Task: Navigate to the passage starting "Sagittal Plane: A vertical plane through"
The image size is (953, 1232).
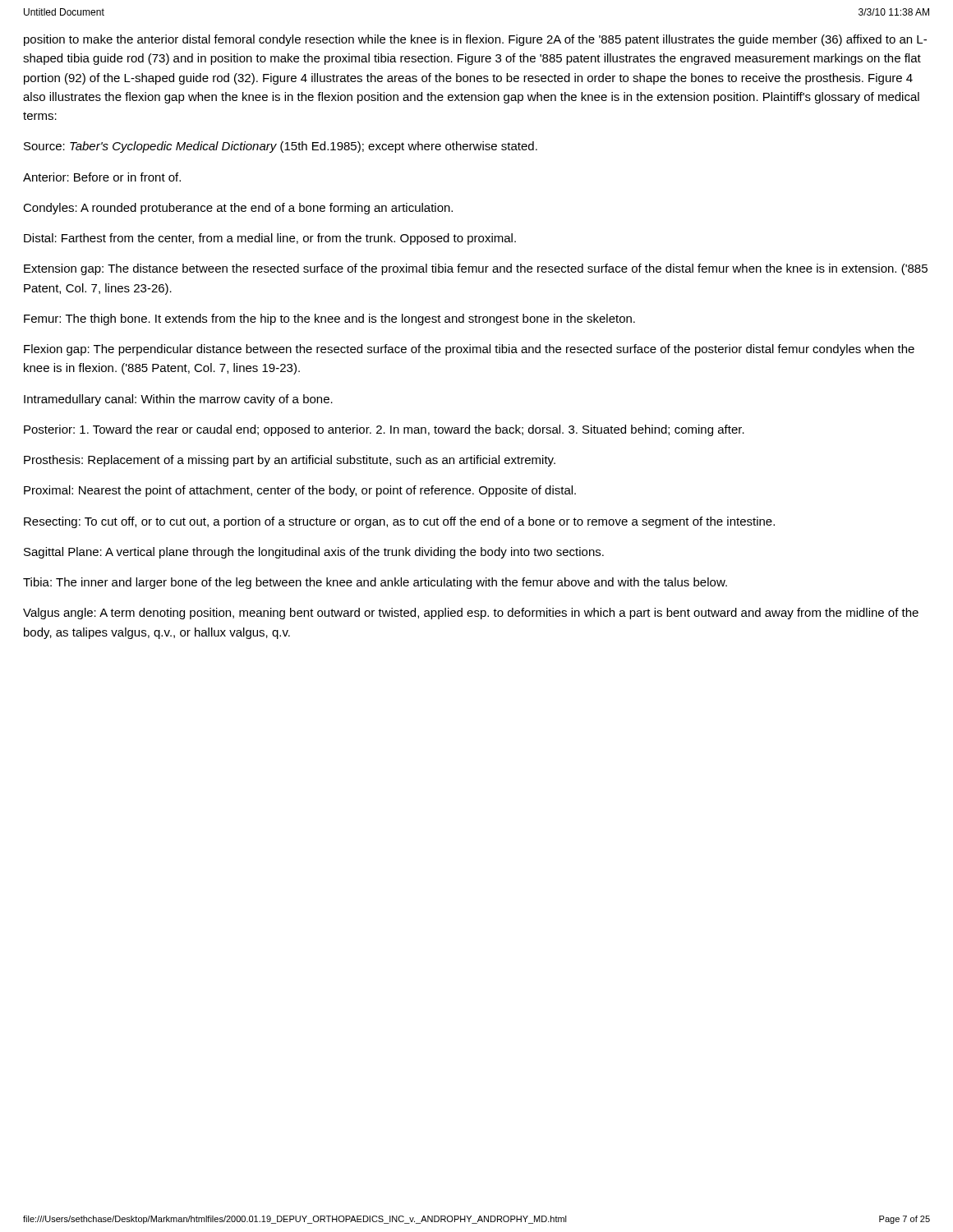Action: click(x=314, y=551)
